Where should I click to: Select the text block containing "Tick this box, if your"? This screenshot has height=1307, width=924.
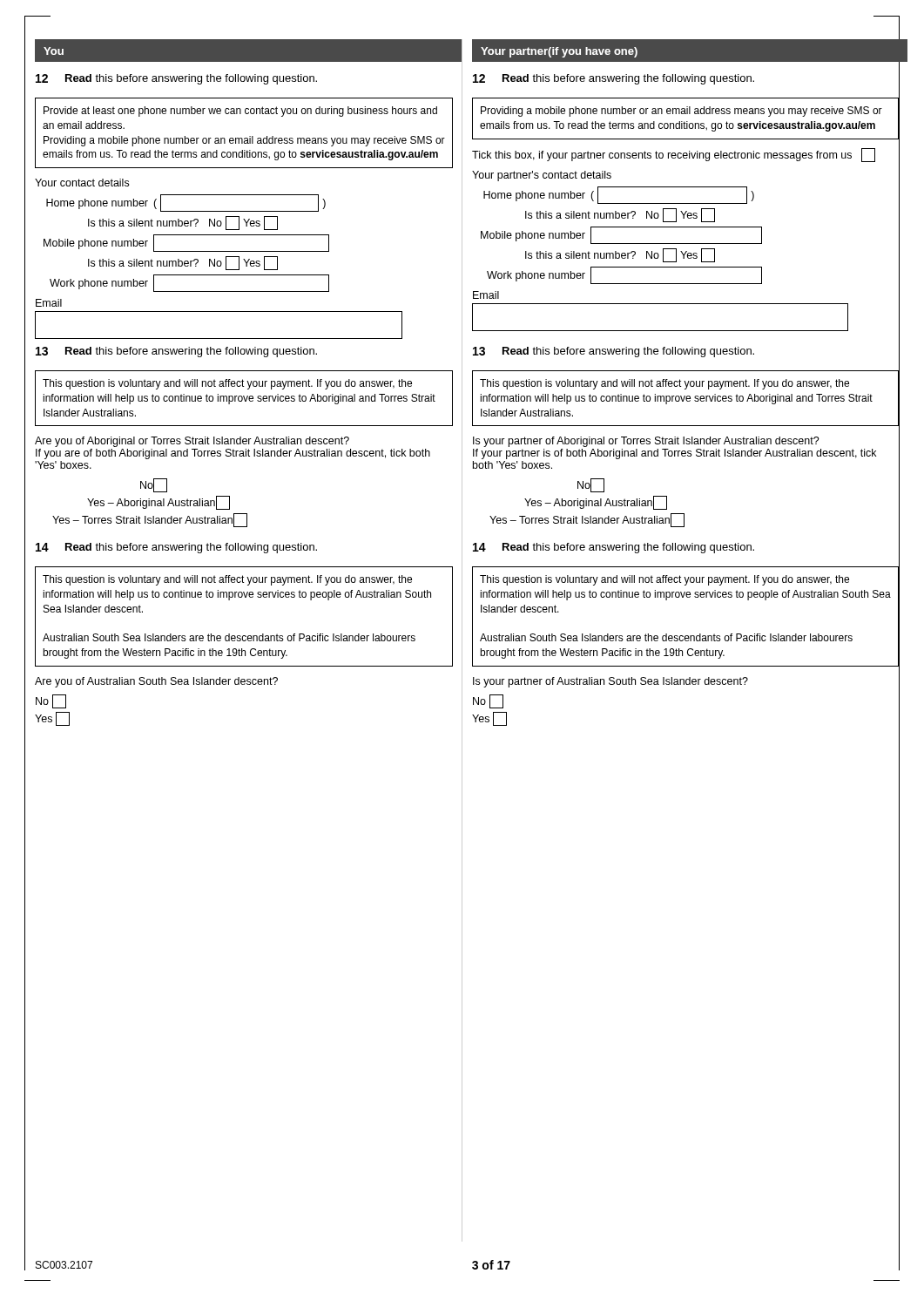point(673,155)
